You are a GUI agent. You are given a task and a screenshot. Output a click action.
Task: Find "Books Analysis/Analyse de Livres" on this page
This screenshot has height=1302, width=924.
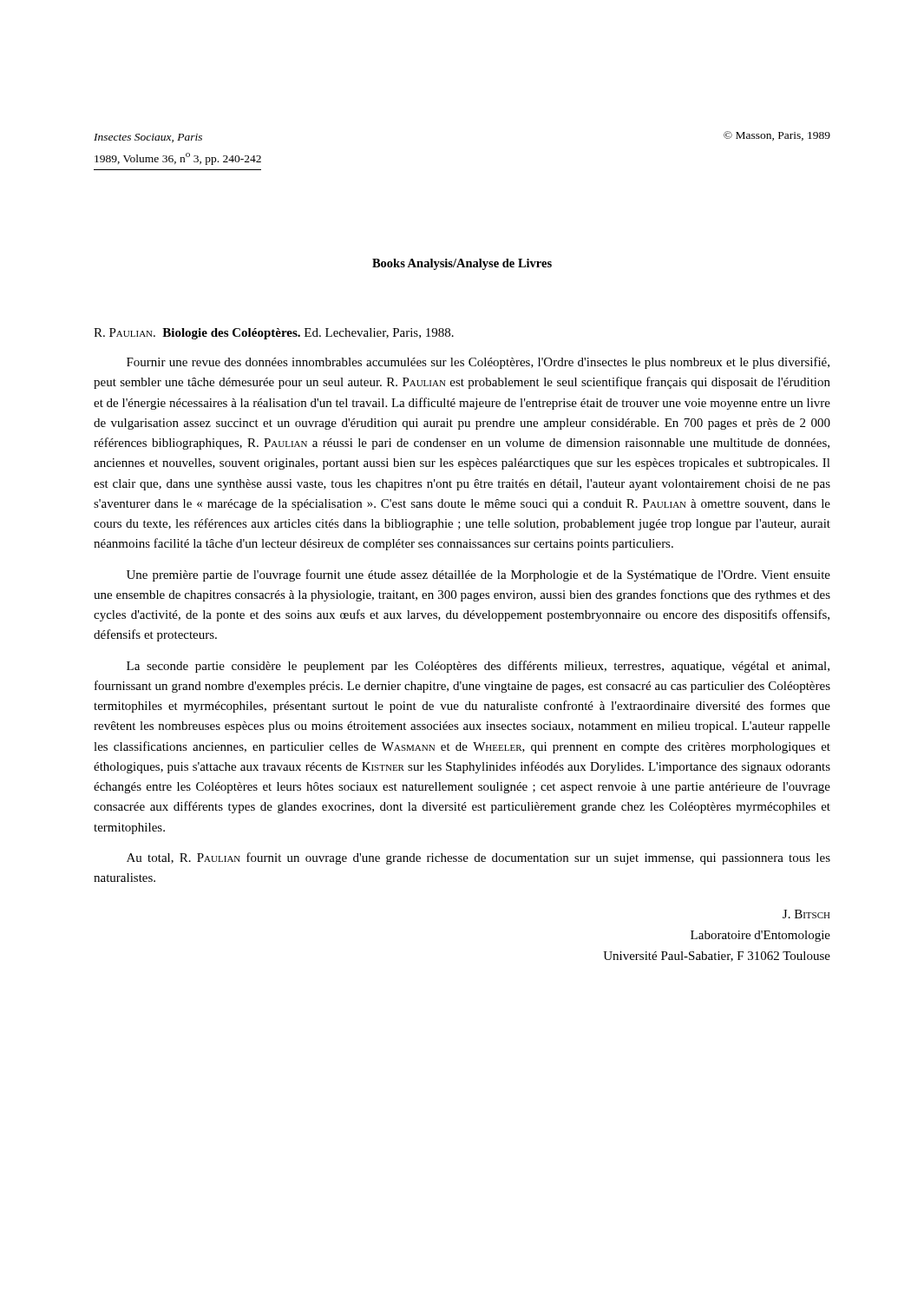(x=462, y=263)
